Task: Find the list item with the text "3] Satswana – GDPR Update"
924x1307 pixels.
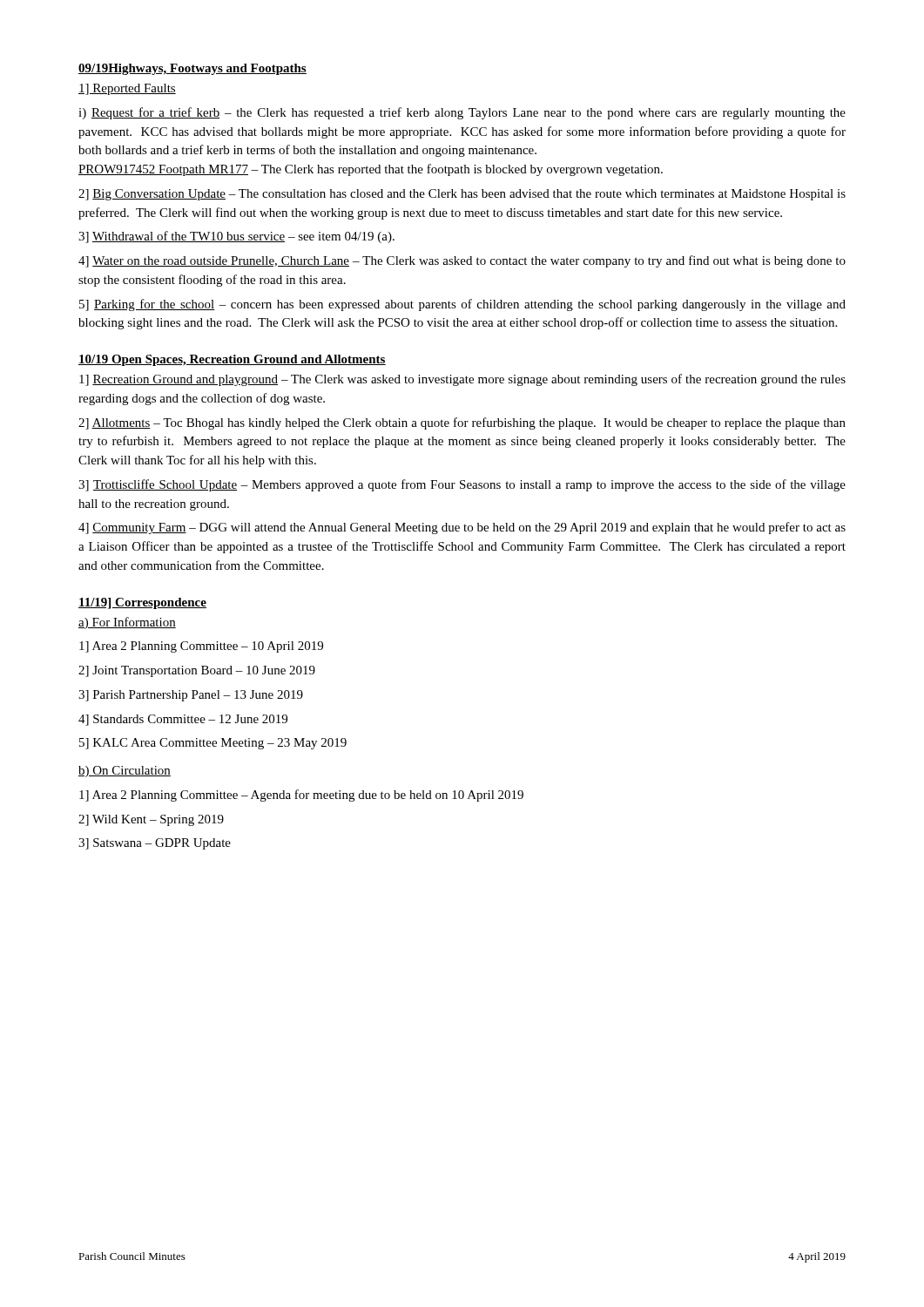Action: pos(155,843)
